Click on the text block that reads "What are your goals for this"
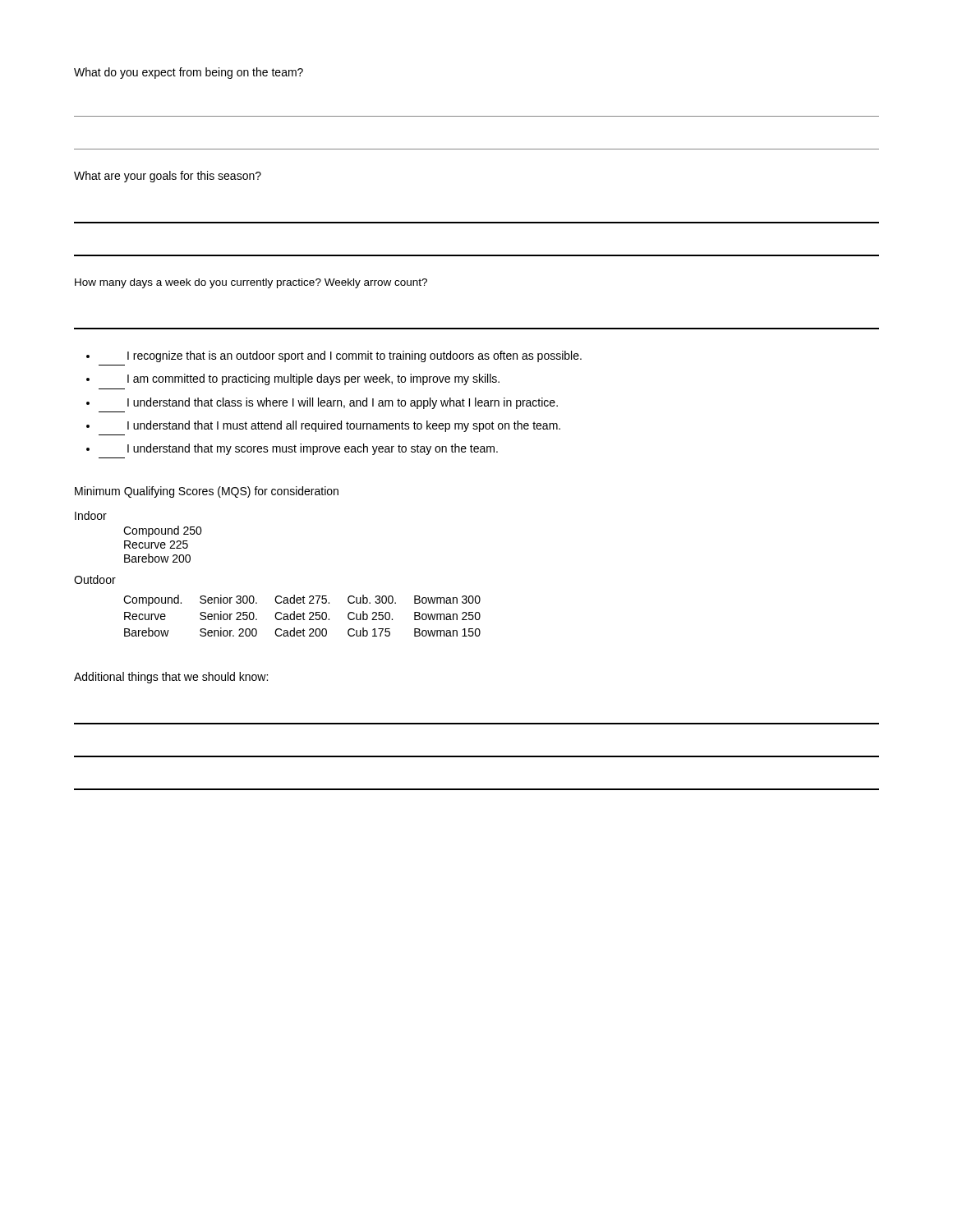The width and height of the screenshot is (953, 1232). [168, 176]
